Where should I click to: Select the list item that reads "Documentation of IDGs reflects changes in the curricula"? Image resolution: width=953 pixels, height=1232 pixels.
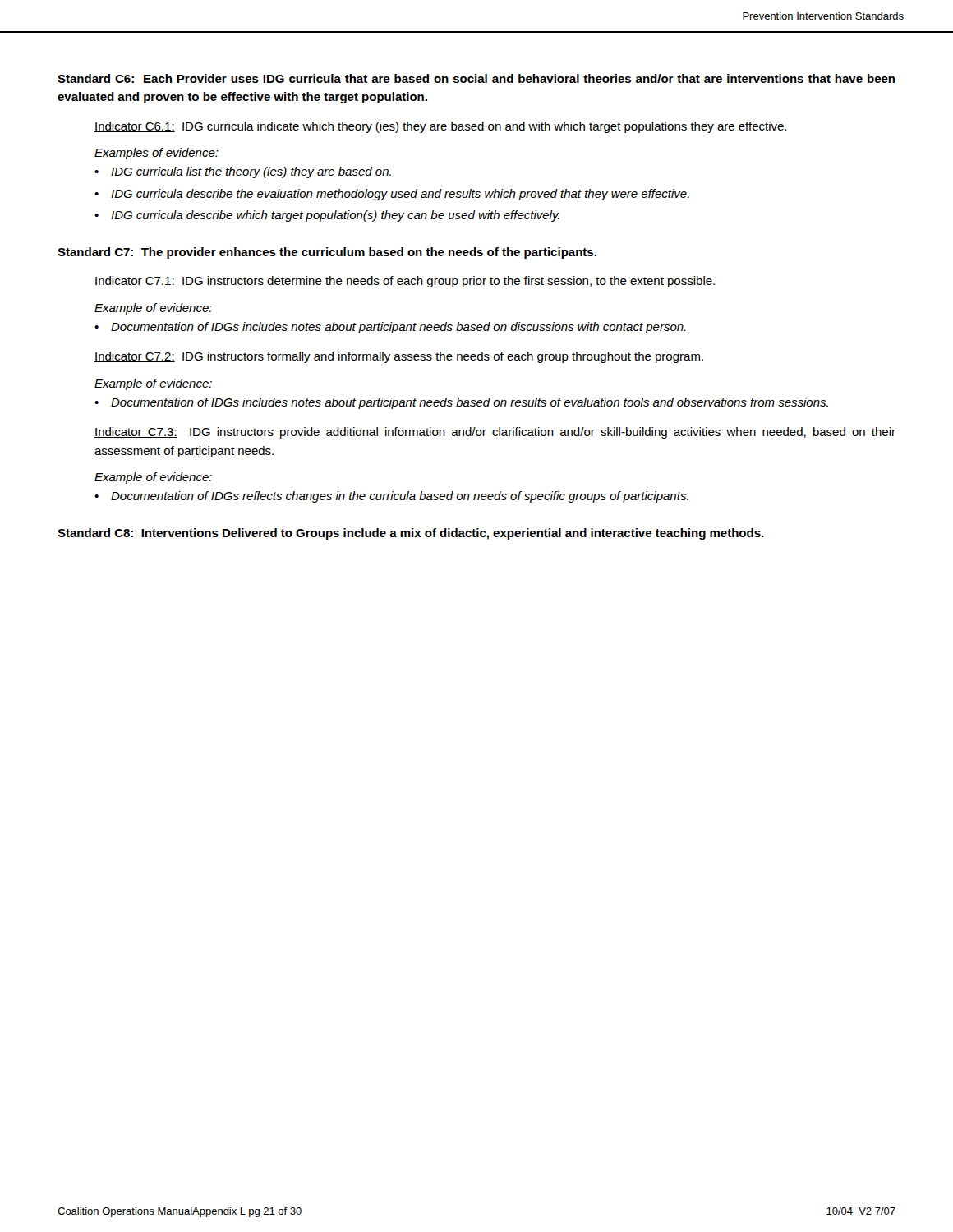pos(400,496)
